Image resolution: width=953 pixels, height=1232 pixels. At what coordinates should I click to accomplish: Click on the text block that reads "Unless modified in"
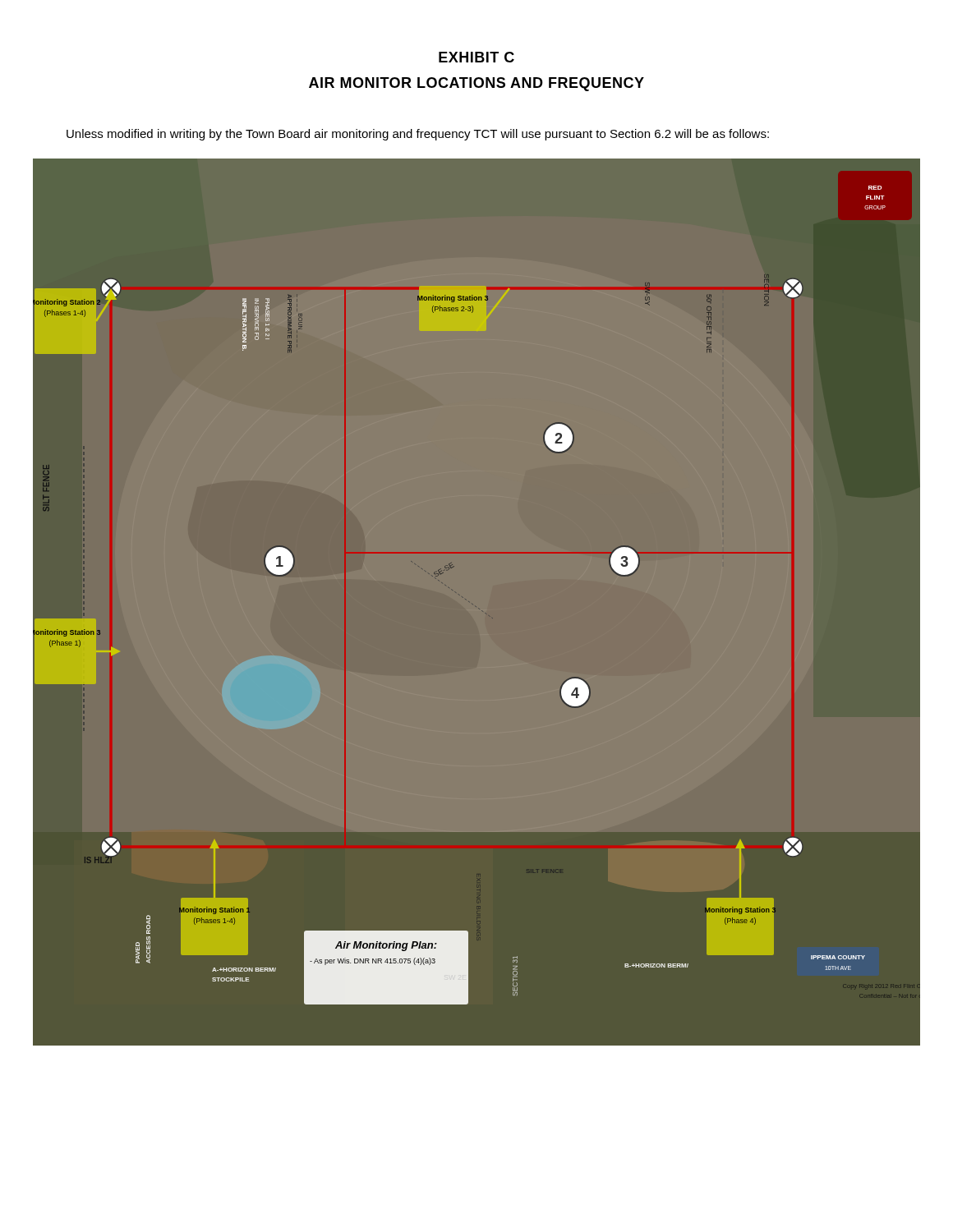418,133
